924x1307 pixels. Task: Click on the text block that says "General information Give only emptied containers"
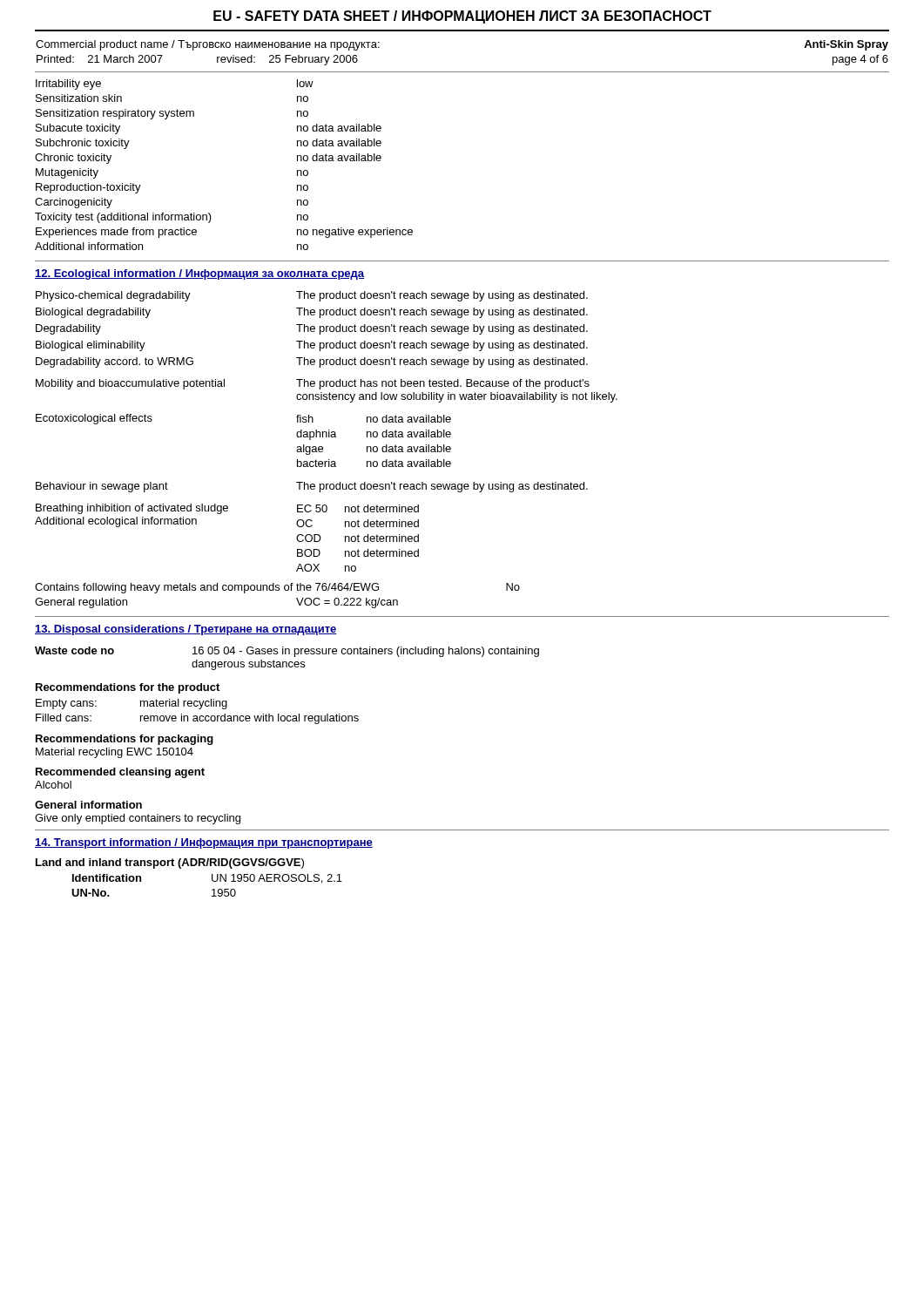coord(138,811)
